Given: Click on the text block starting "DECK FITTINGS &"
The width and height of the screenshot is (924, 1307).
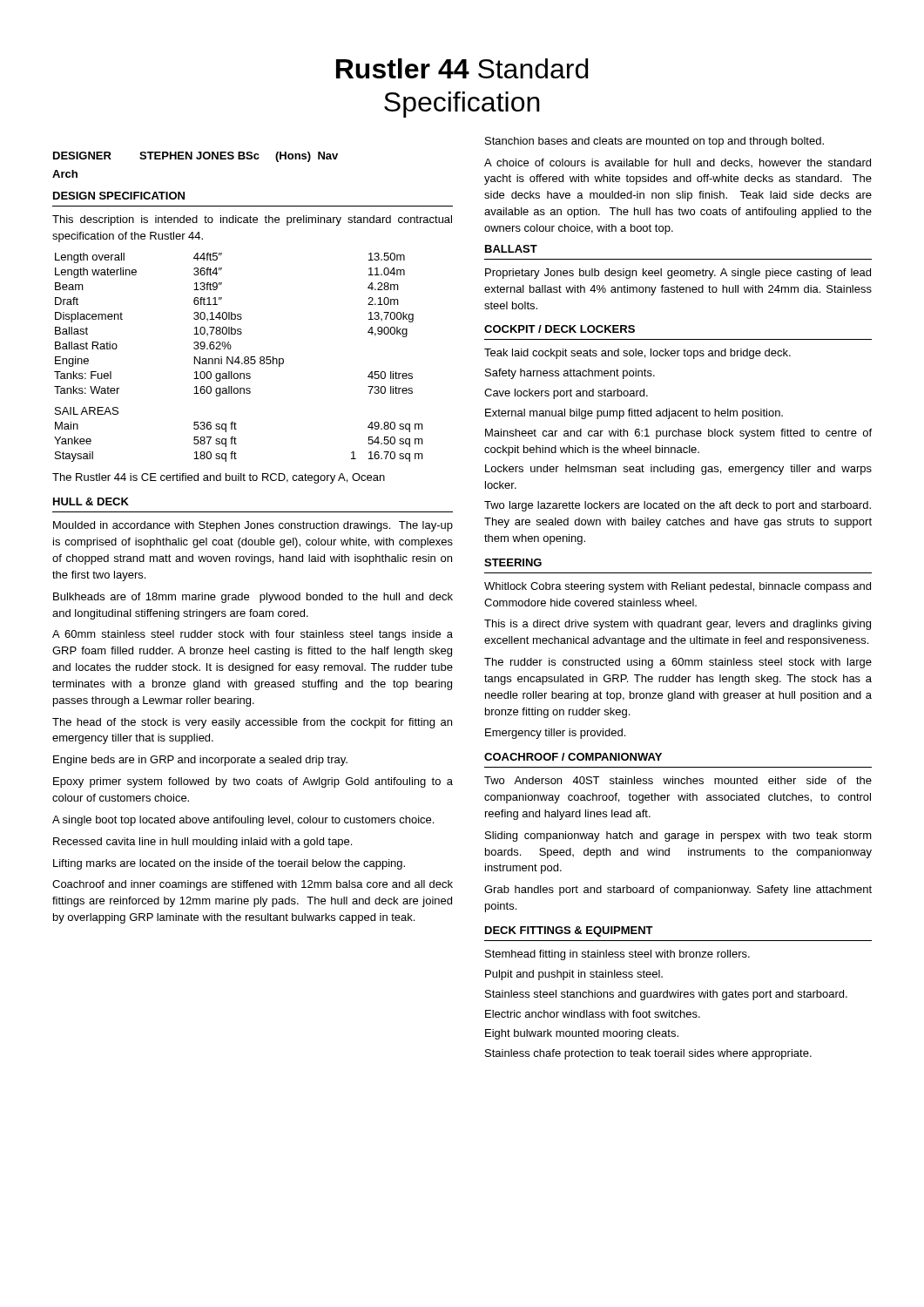Looking at the screenshot, I should click(x=568, y=930).
